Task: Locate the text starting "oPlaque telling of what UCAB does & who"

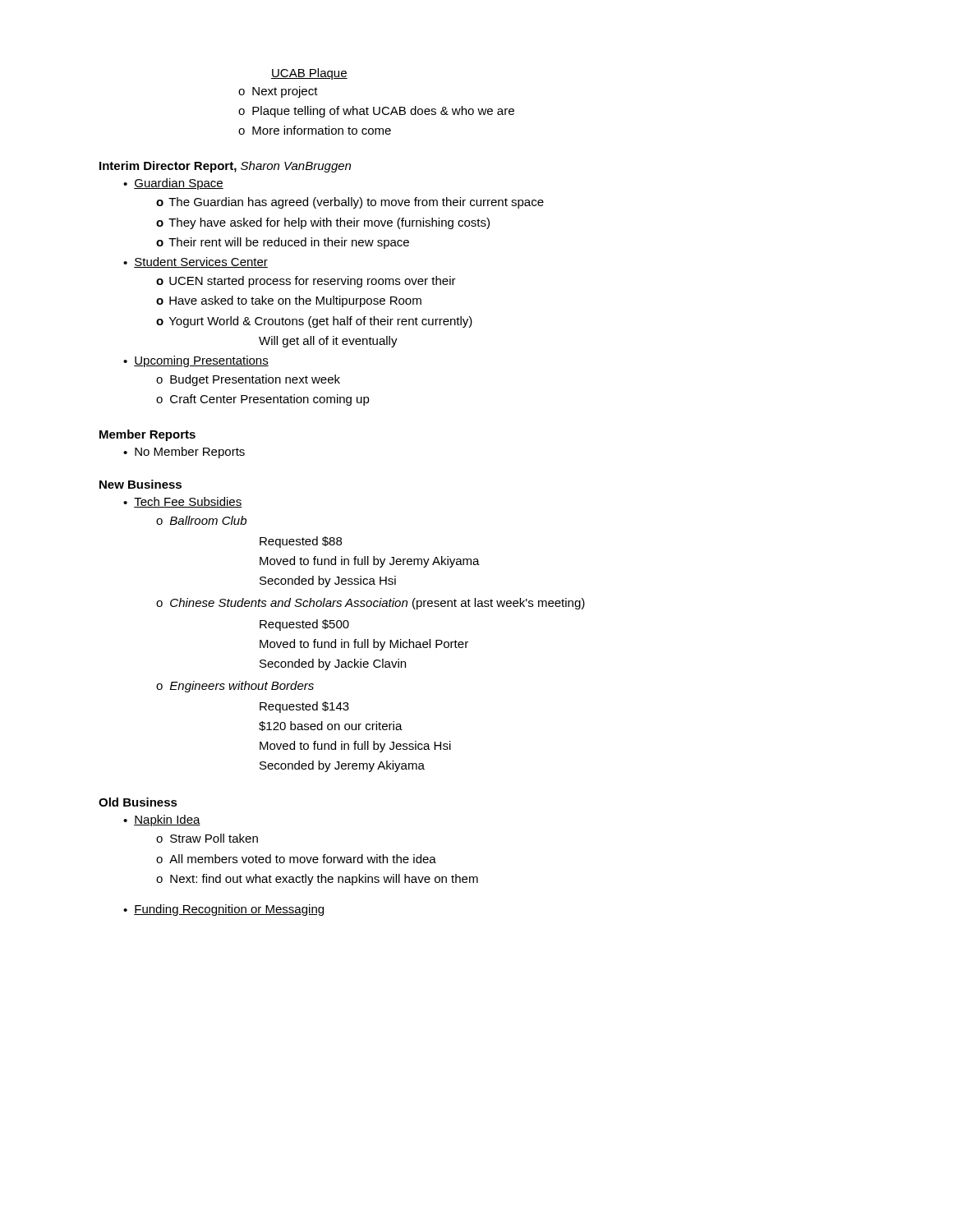Action: [376, 111]
